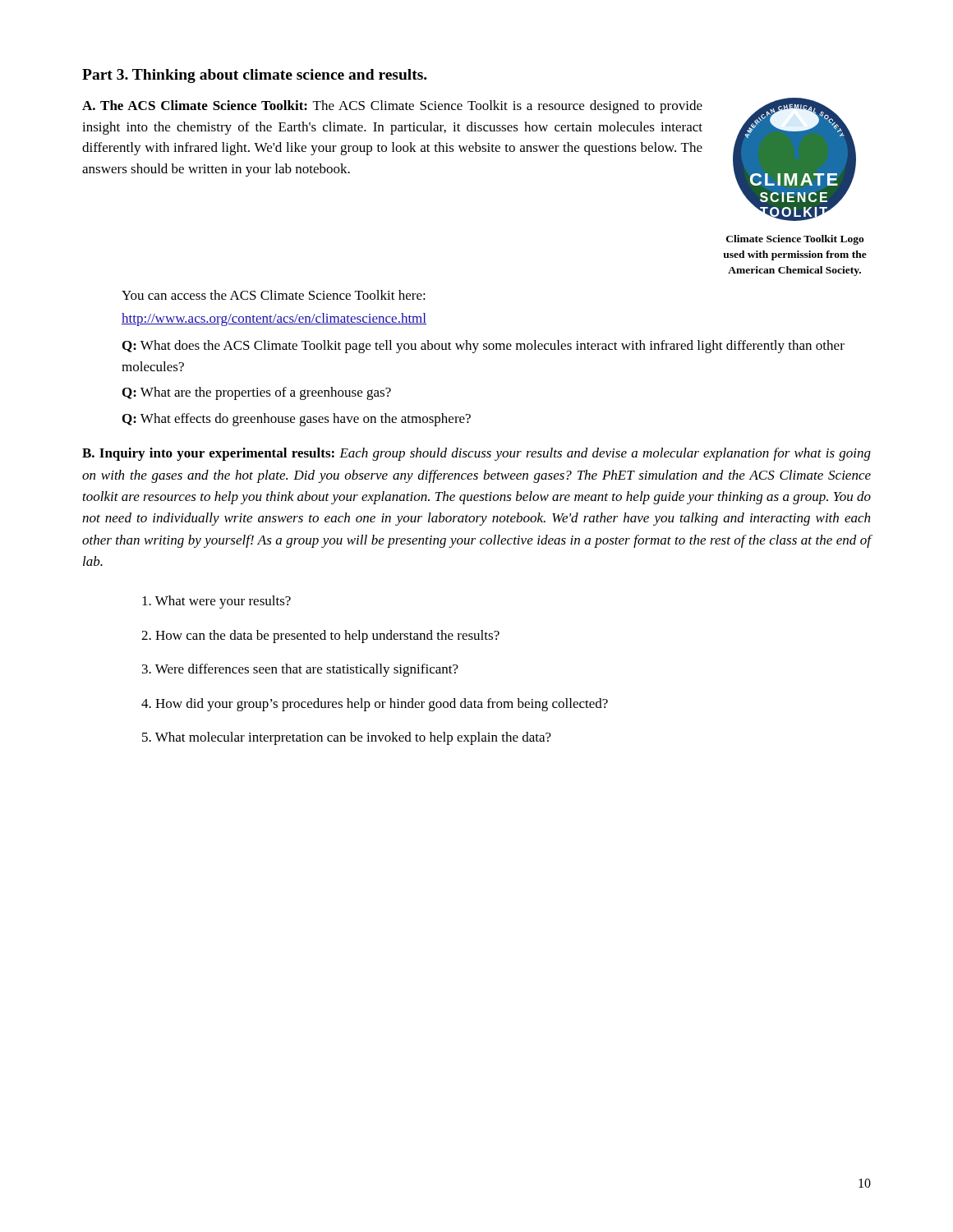Find the block on this page that starts "4. How did your group’s"
The image size is (953, 1232).
(375, 703)
